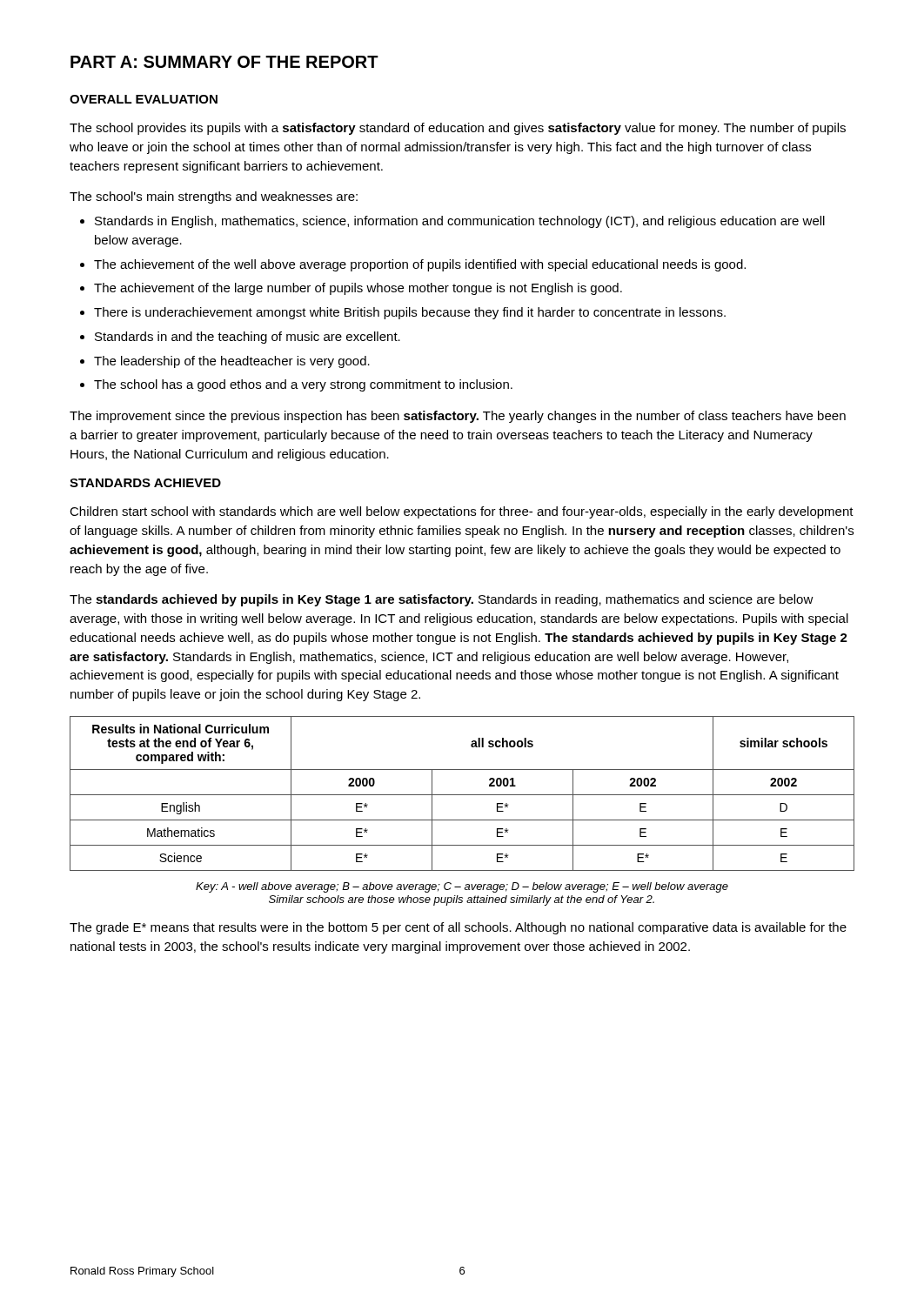Select the list item that says "Standards in English, mathematics,"

[460, 230]
